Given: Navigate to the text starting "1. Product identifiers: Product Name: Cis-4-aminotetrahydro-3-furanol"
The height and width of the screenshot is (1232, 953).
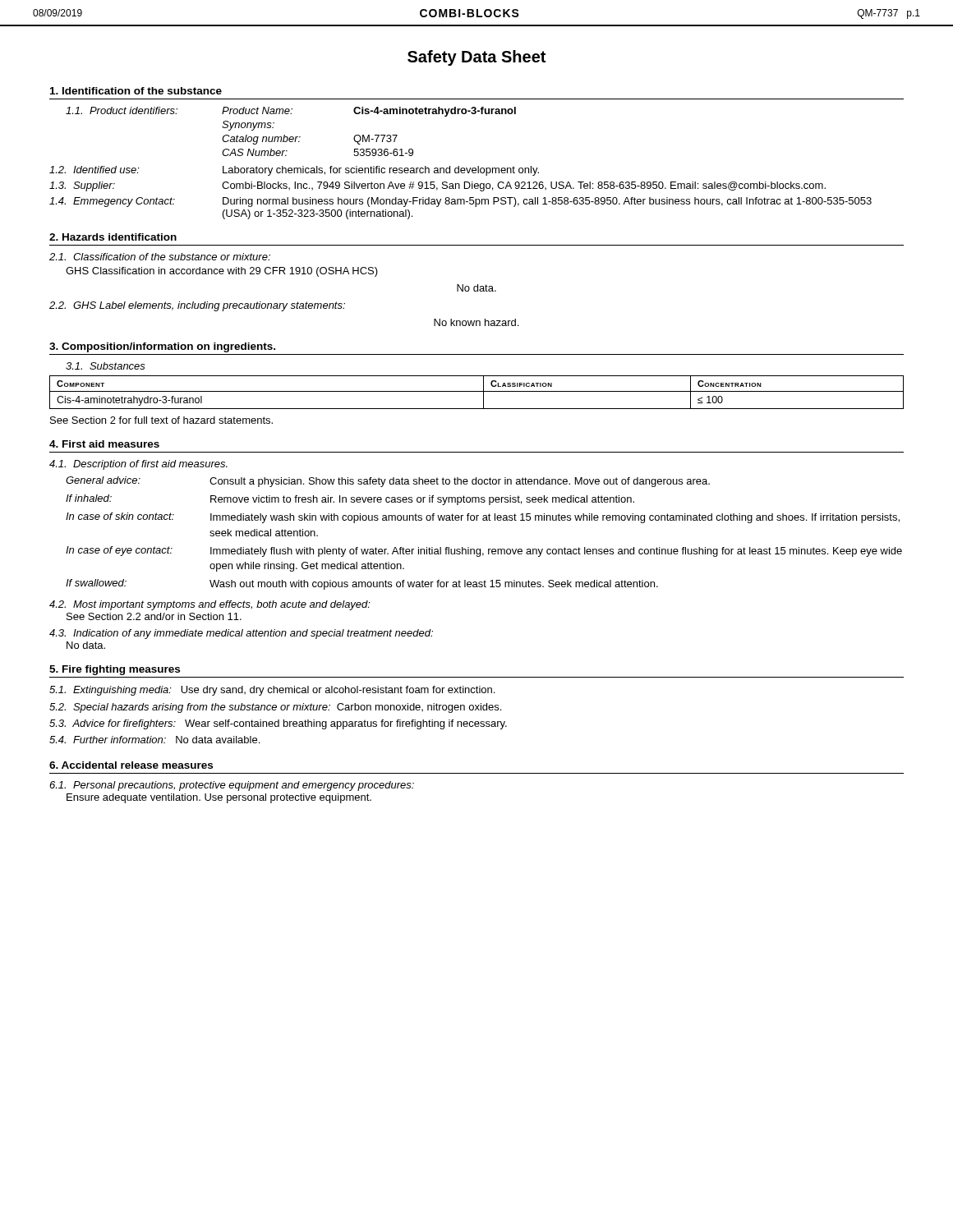Looking at the screenshot, I should (291, 112).
